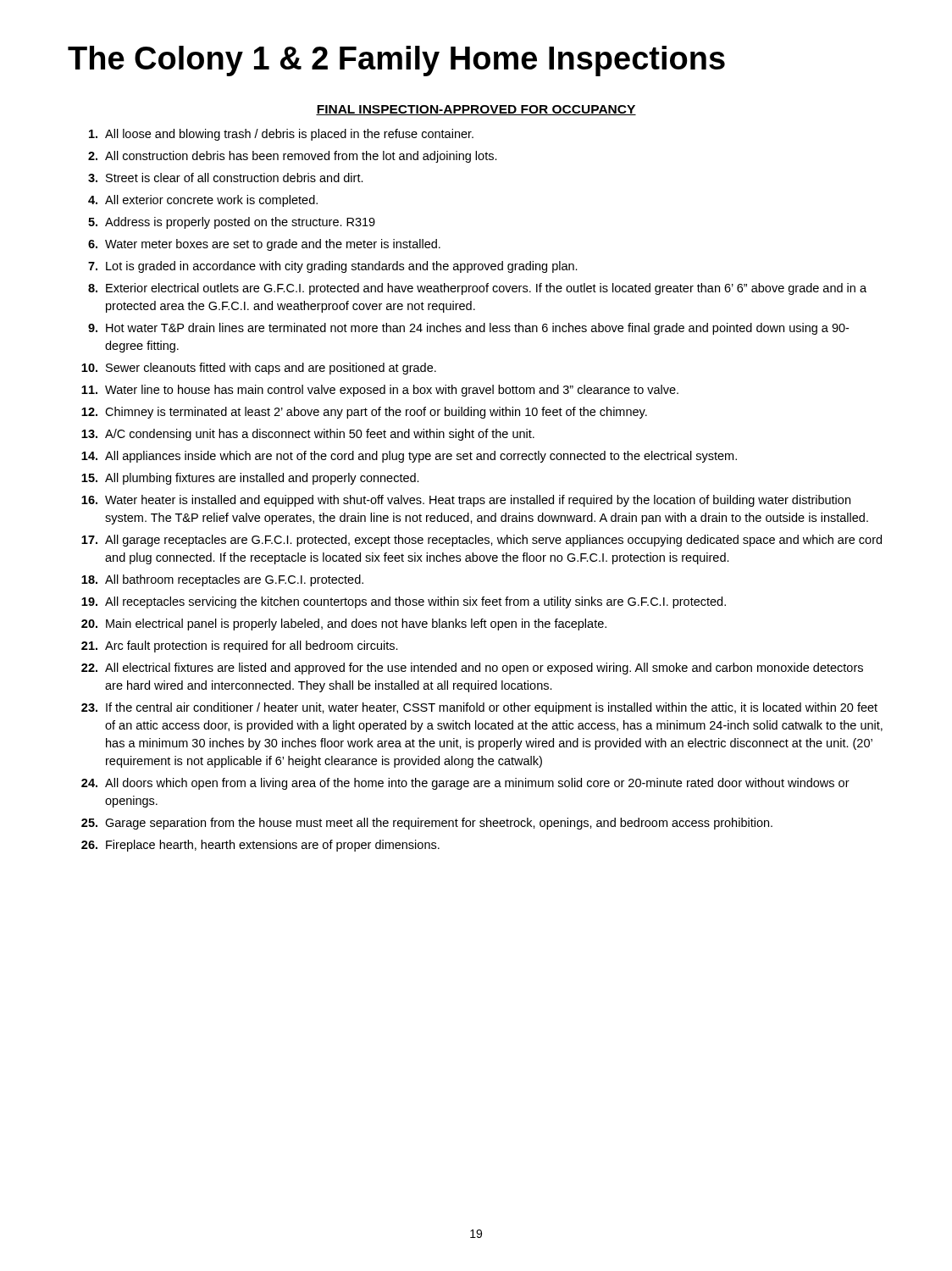Where is the passage that starts "All loose and"?
The width and height of the screenshot is (952, 1271).
click(476, 134)
